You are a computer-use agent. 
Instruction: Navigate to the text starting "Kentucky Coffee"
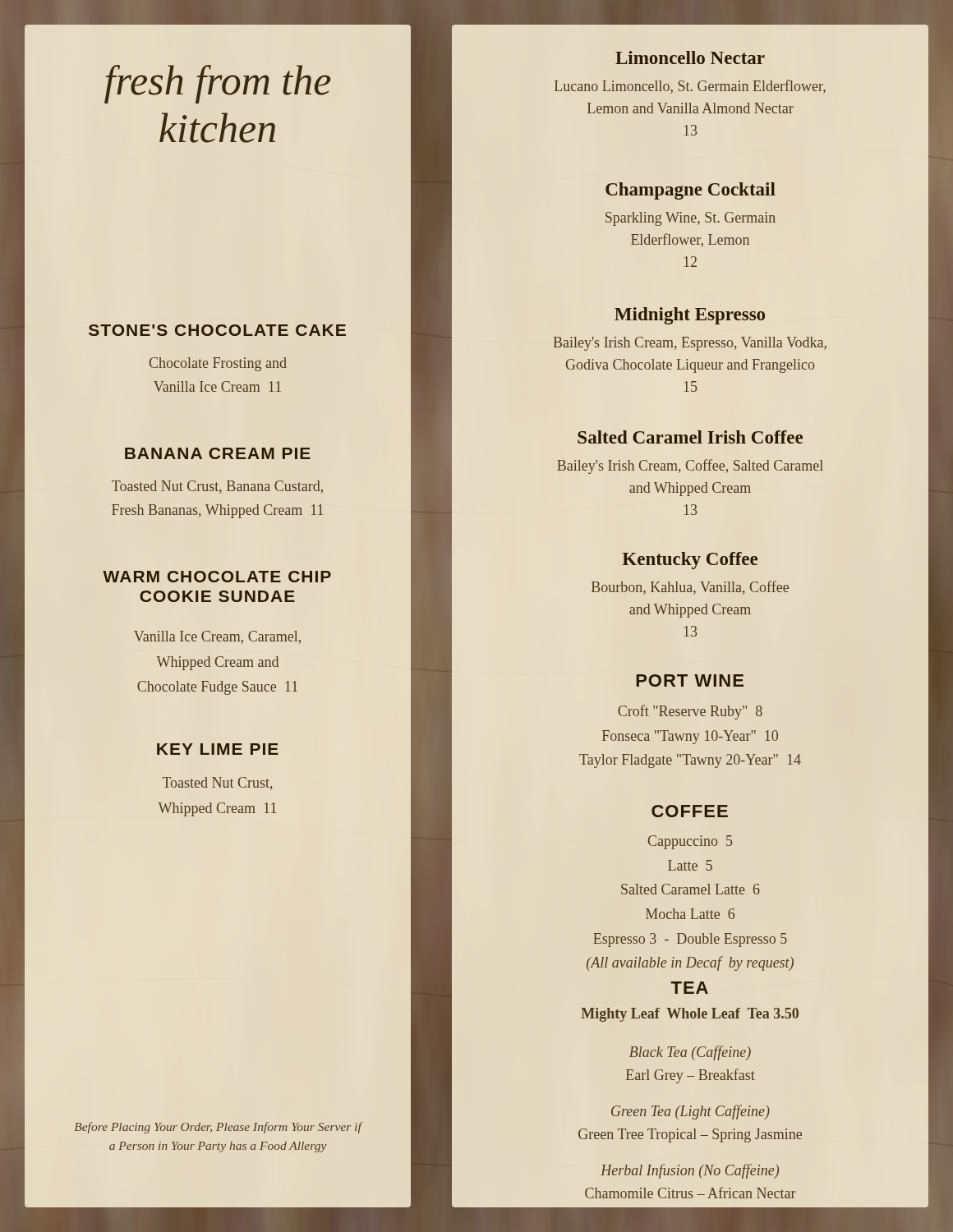click(690, 559)
